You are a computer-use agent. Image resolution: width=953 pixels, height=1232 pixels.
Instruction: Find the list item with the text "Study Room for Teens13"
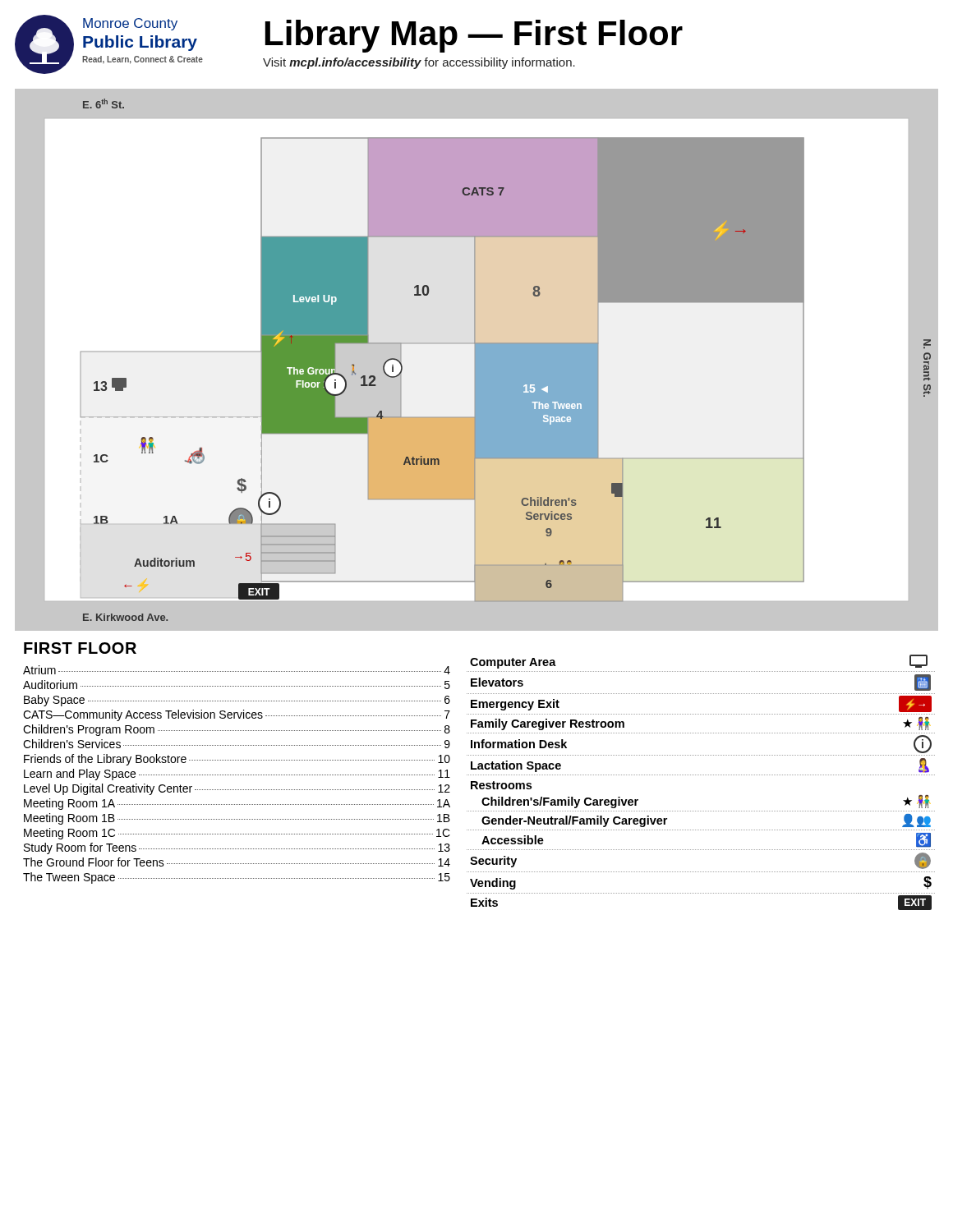pos(237,847)
